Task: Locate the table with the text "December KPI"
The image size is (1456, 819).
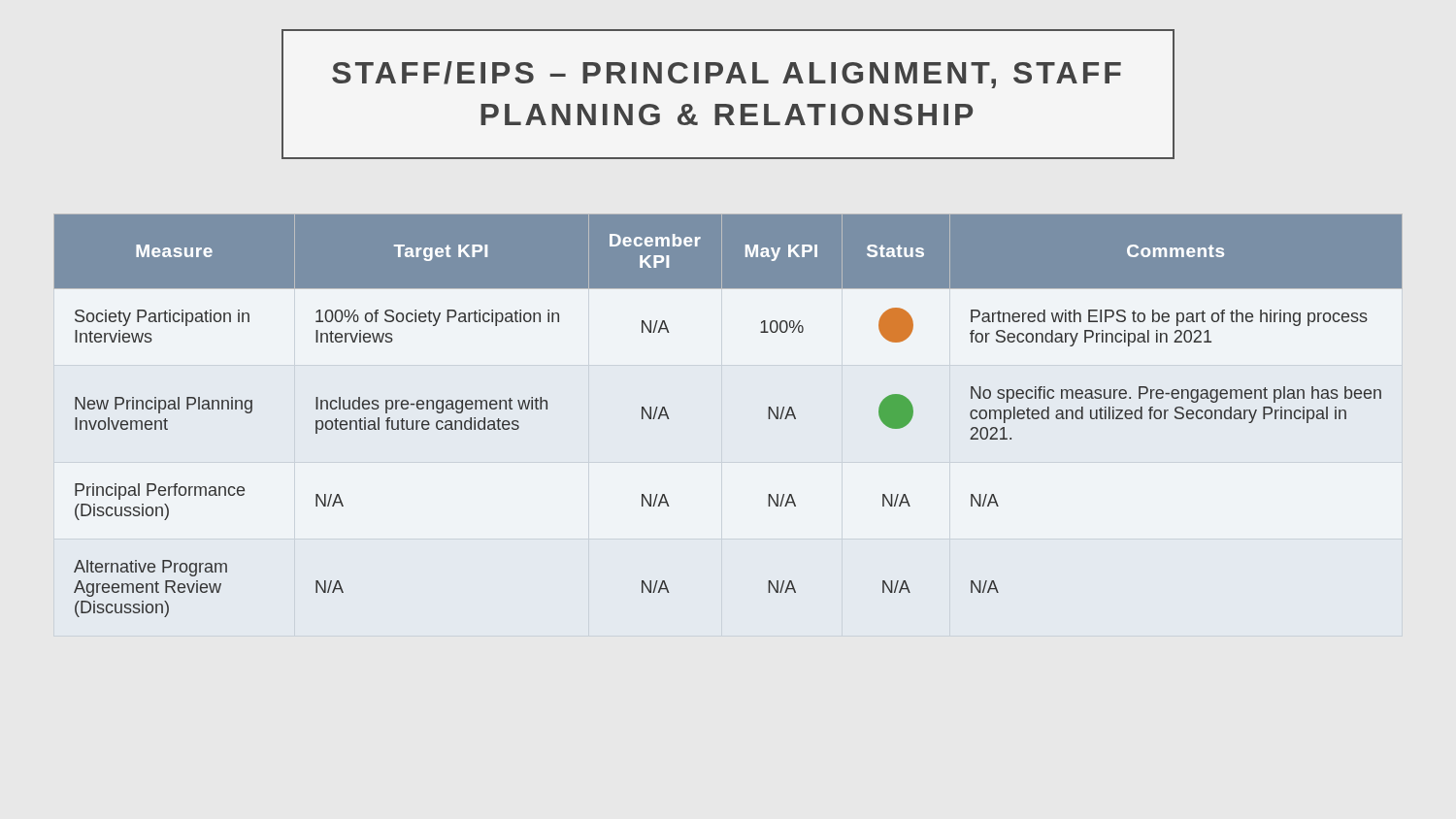Action: point(728,425)
